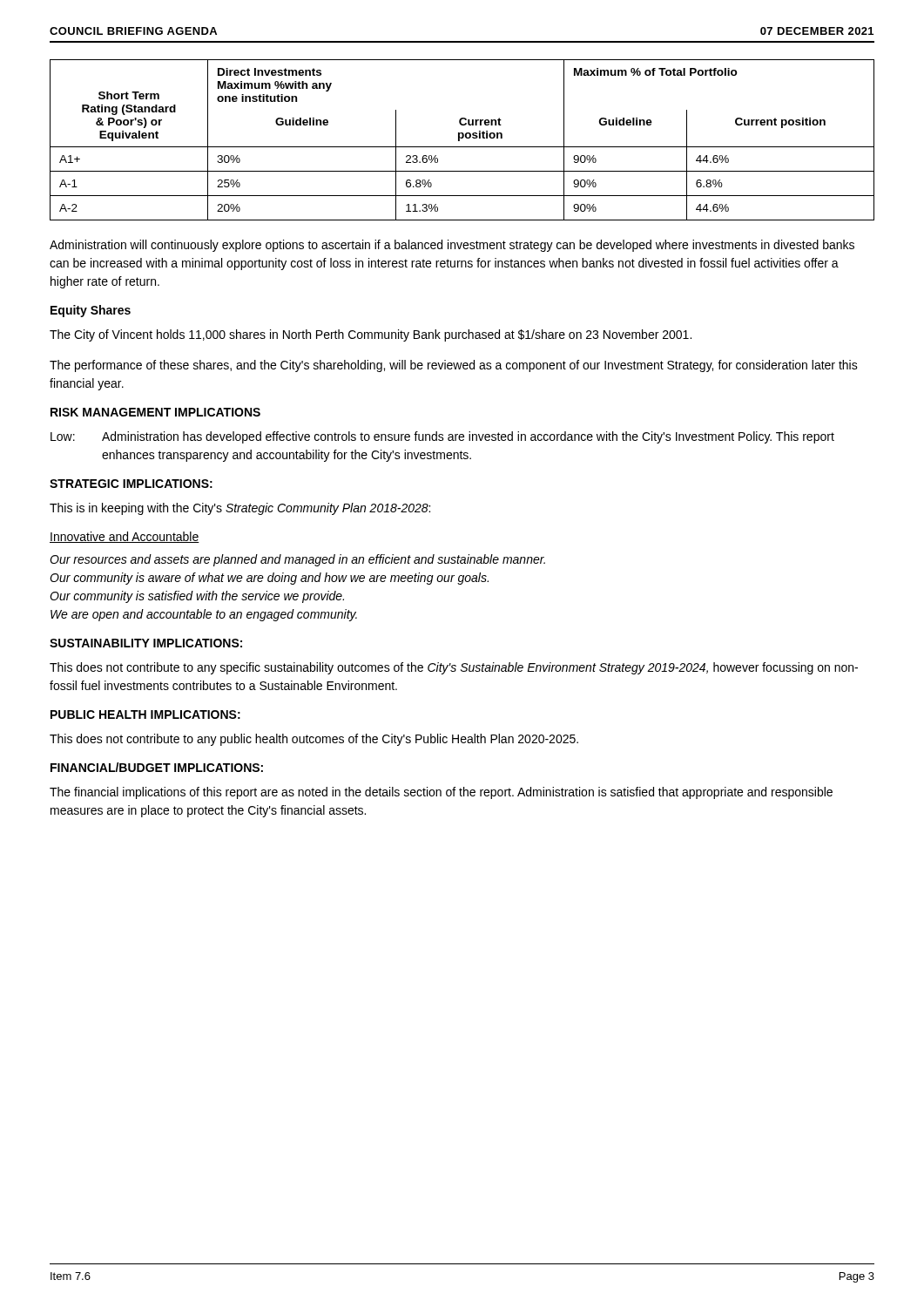Click the passage that begins "The City of Vincent holds 11,000 shares"
Image resolution: width=924 pixels, height=1307 pixels.
pos(371,335)
